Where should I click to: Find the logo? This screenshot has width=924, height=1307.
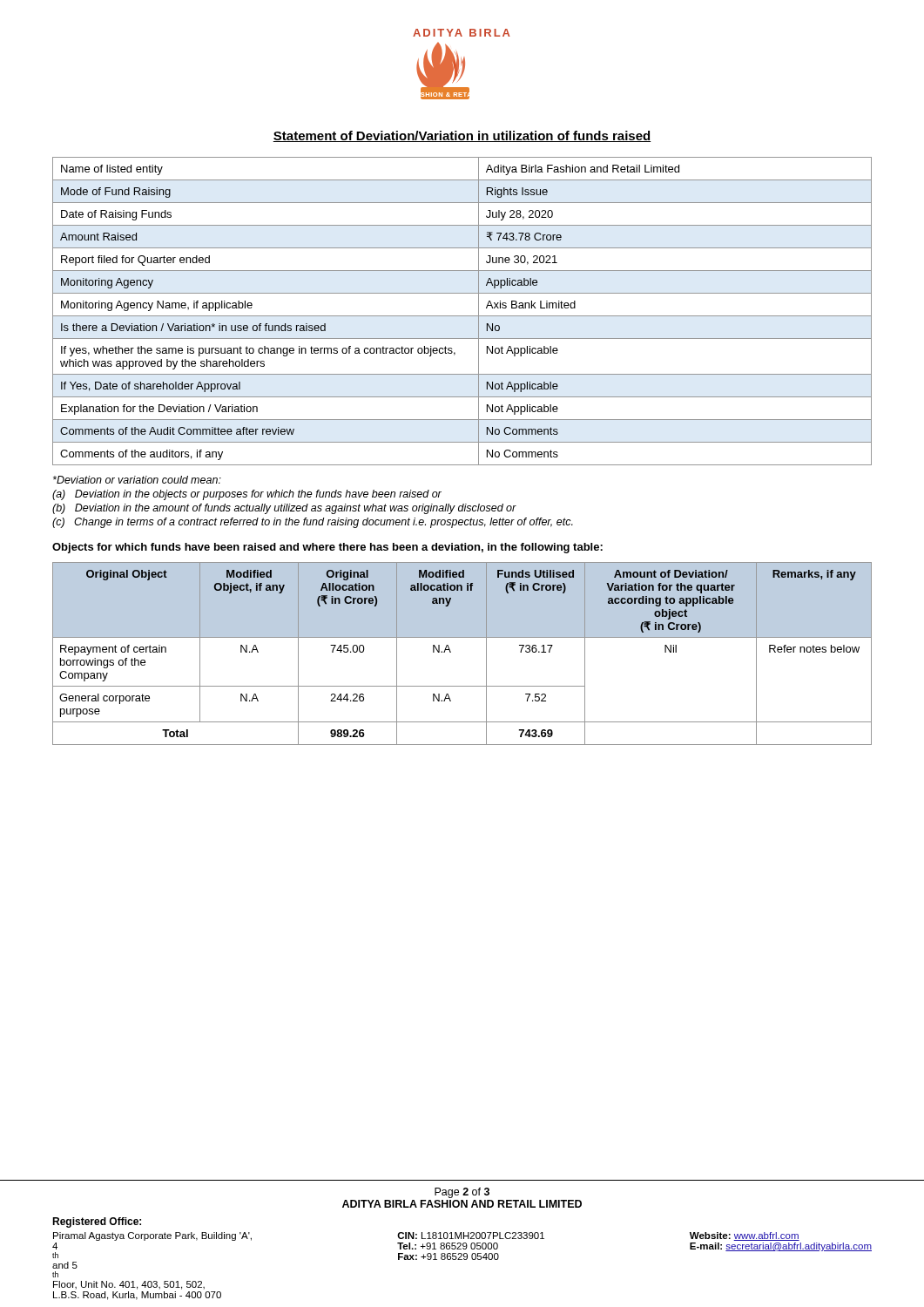tap(462, 61)
